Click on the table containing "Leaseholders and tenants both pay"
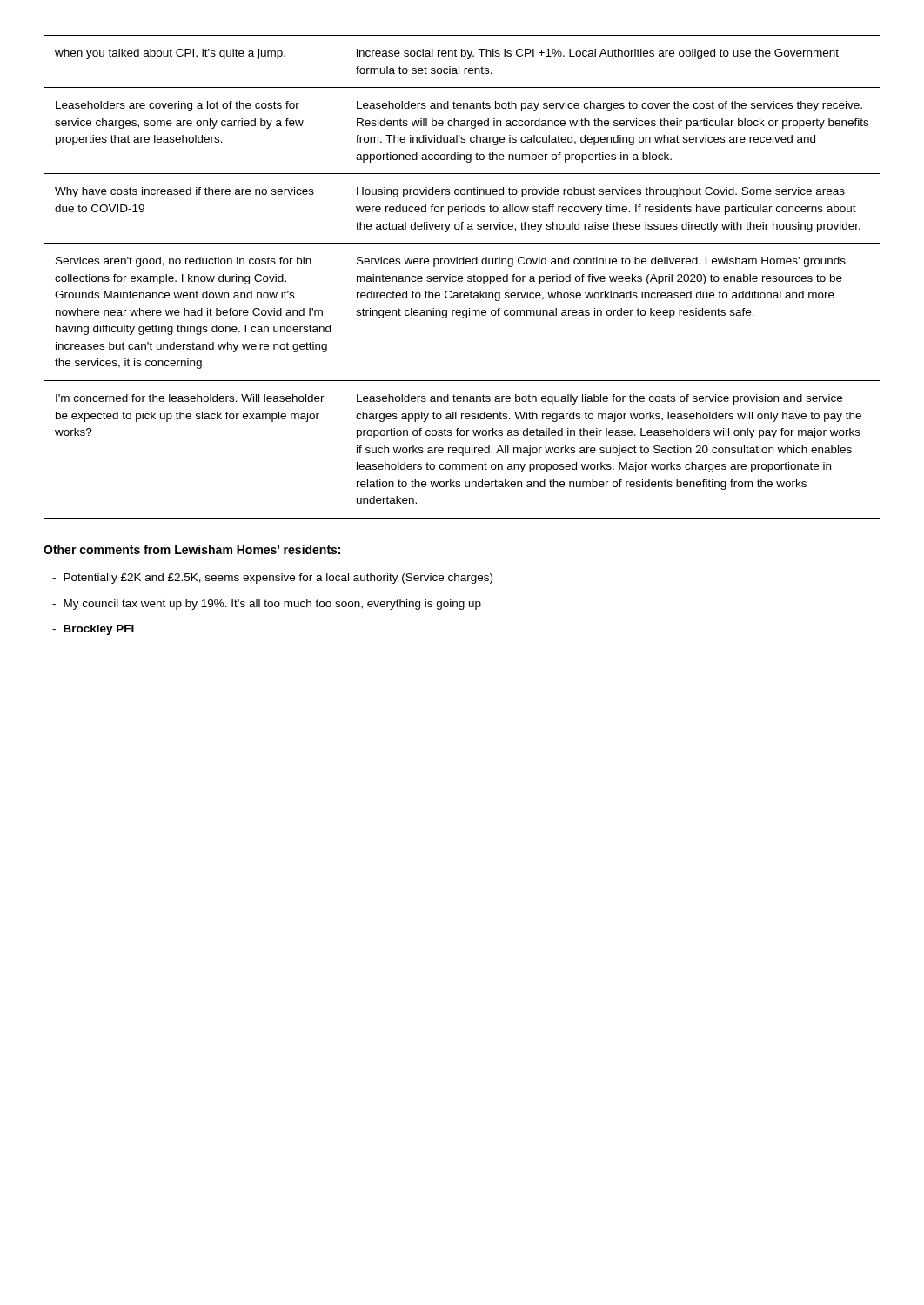Image resolution: width=924 pixels, height=1305 pixels. click(462, 277)
